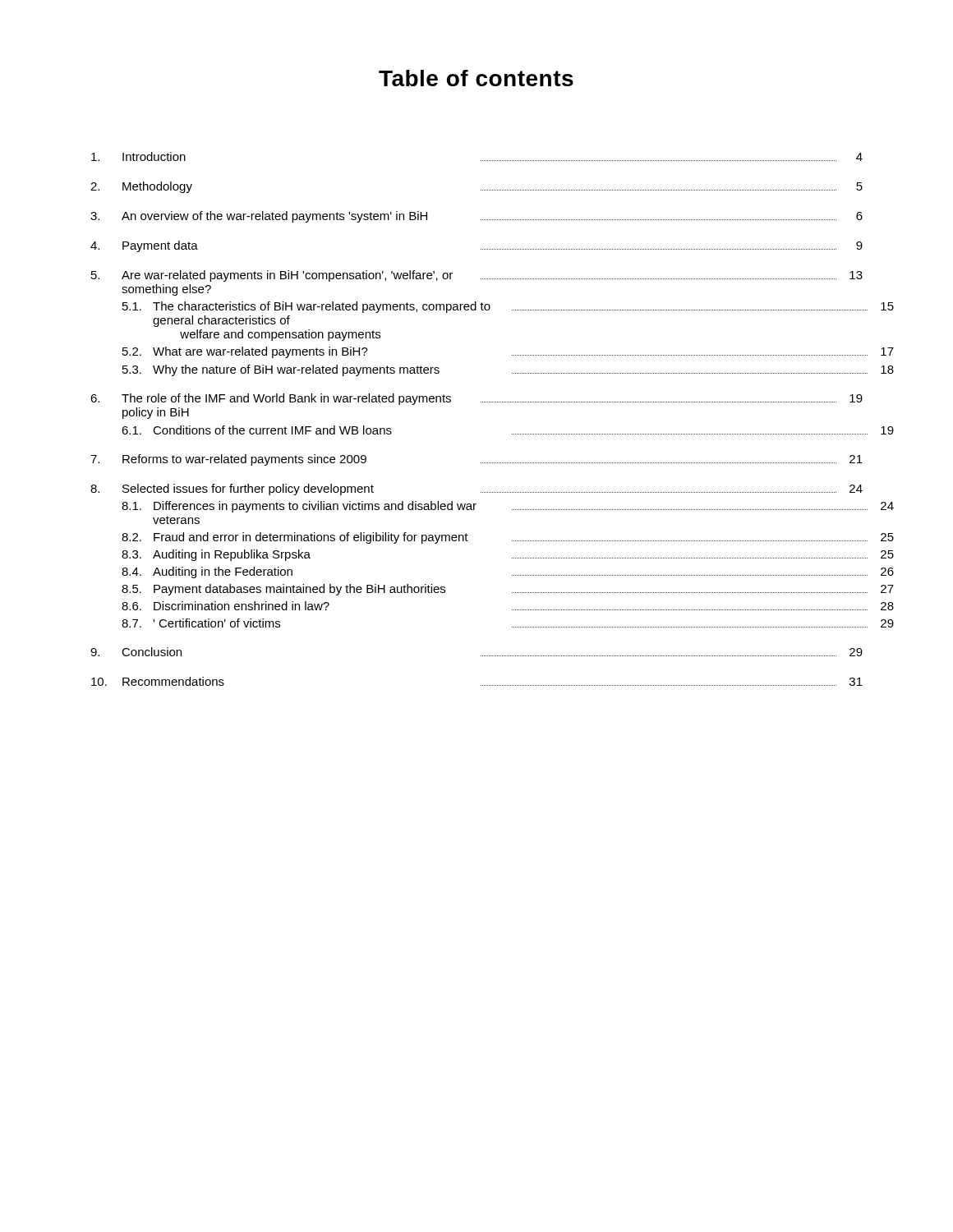Viewport: 953px width, 1232px height.
Task: Click on the text starting "8.2. Fraud and error in determinations of"
Action: (x=508, y=537)
